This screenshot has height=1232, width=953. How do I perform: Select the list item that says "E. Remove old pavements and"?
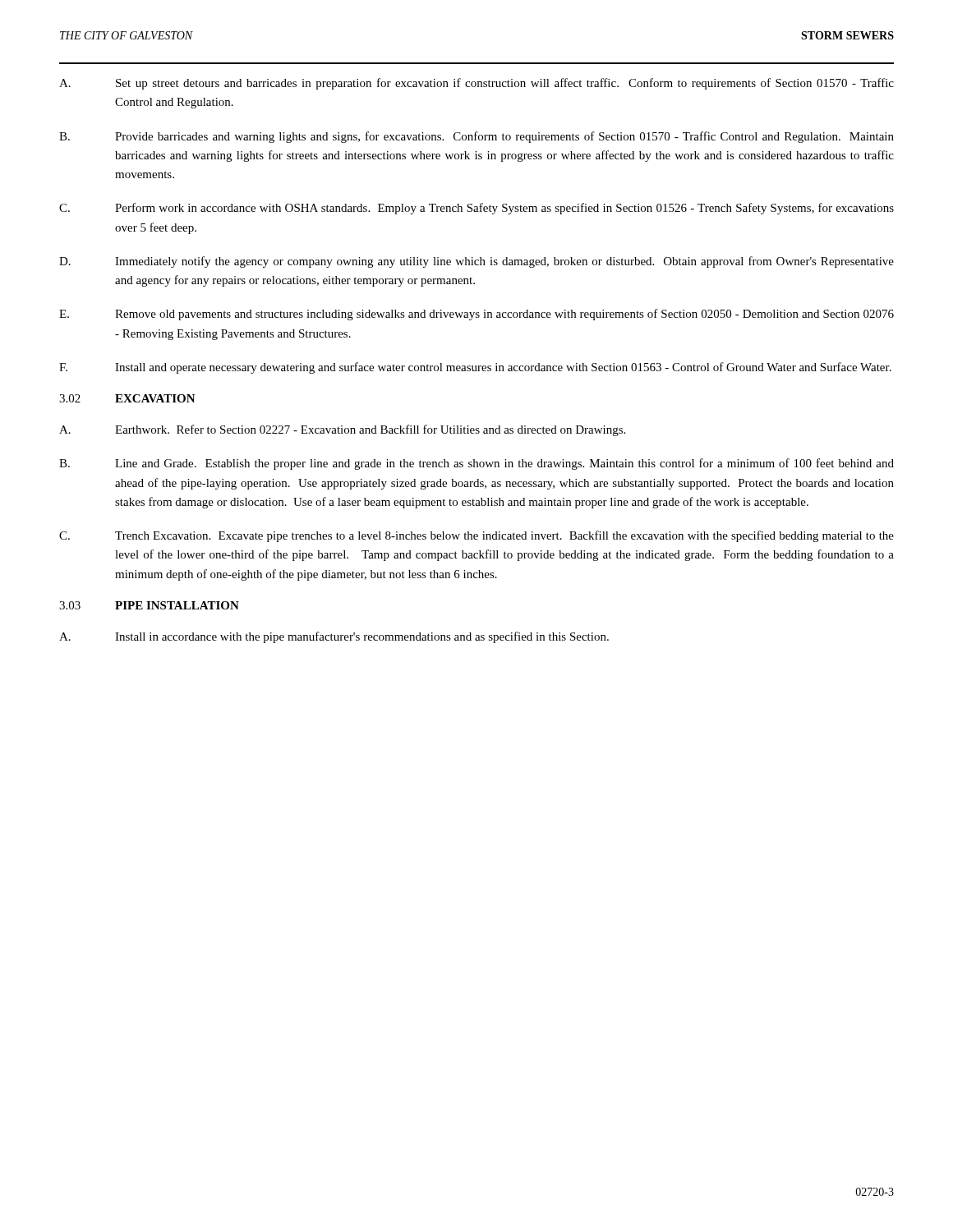(x=476, y=324)
